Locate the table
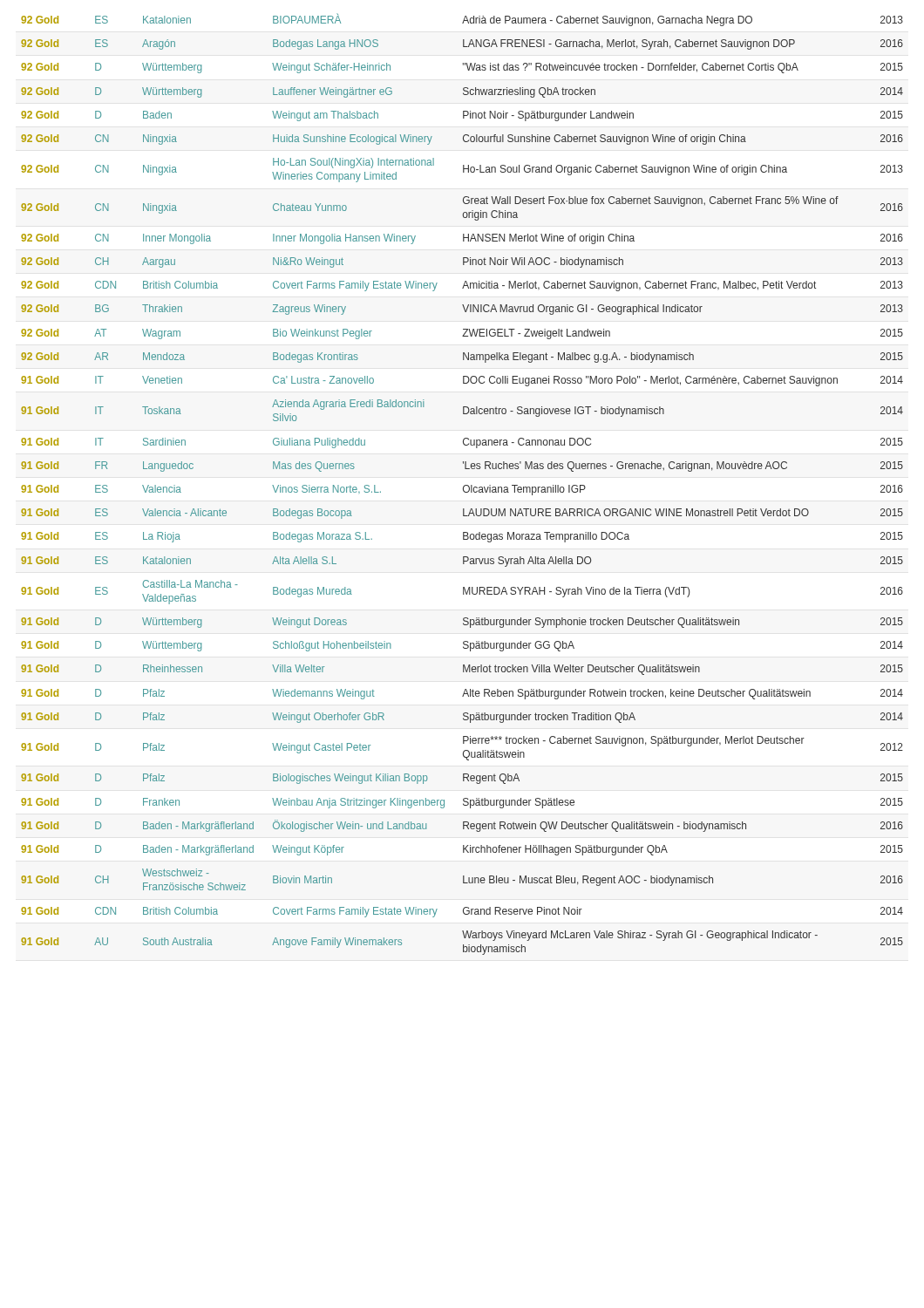 coord(462,485)
